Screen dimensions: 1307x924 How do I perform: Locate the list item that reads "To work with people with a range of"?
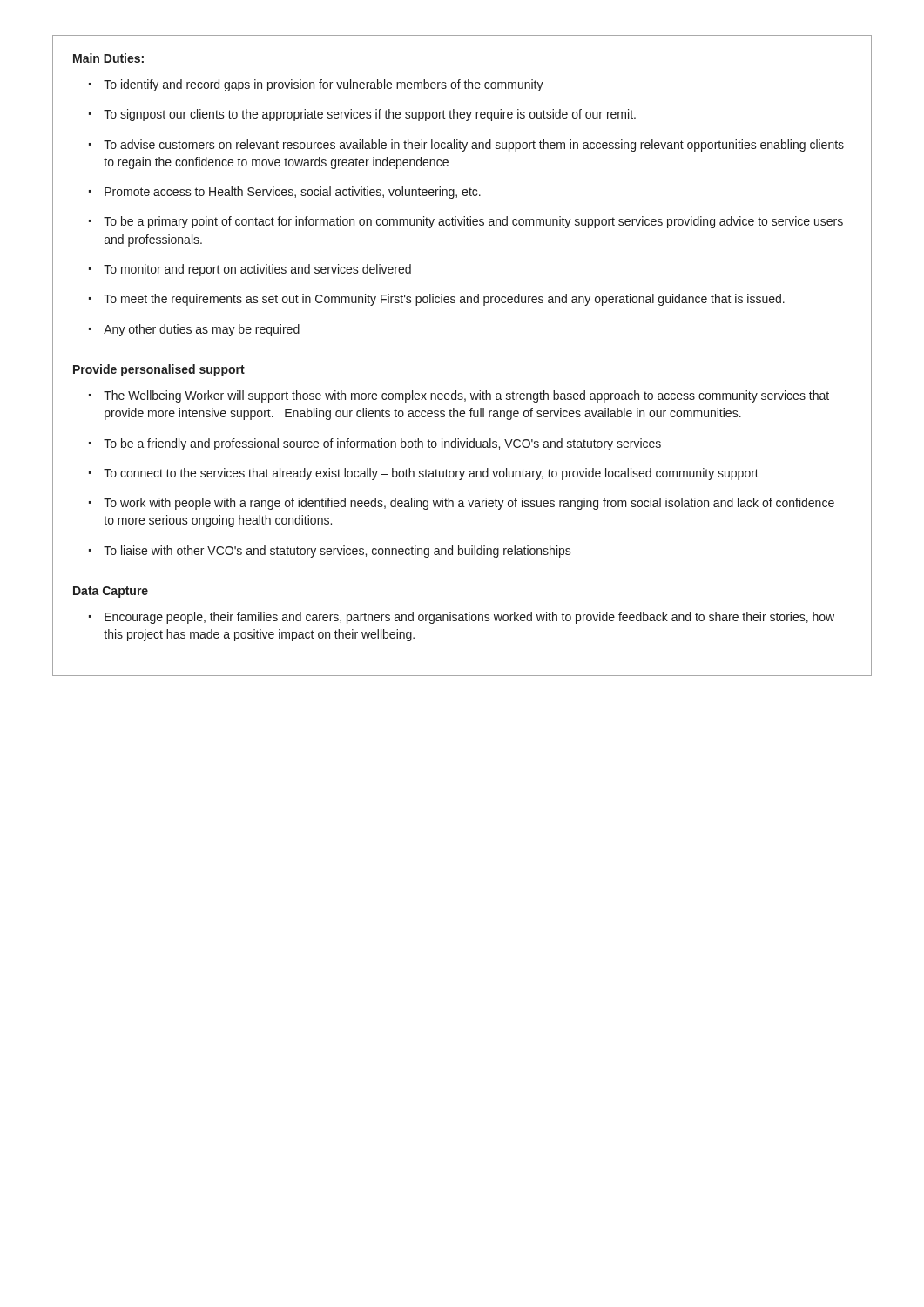coord(475,512)
